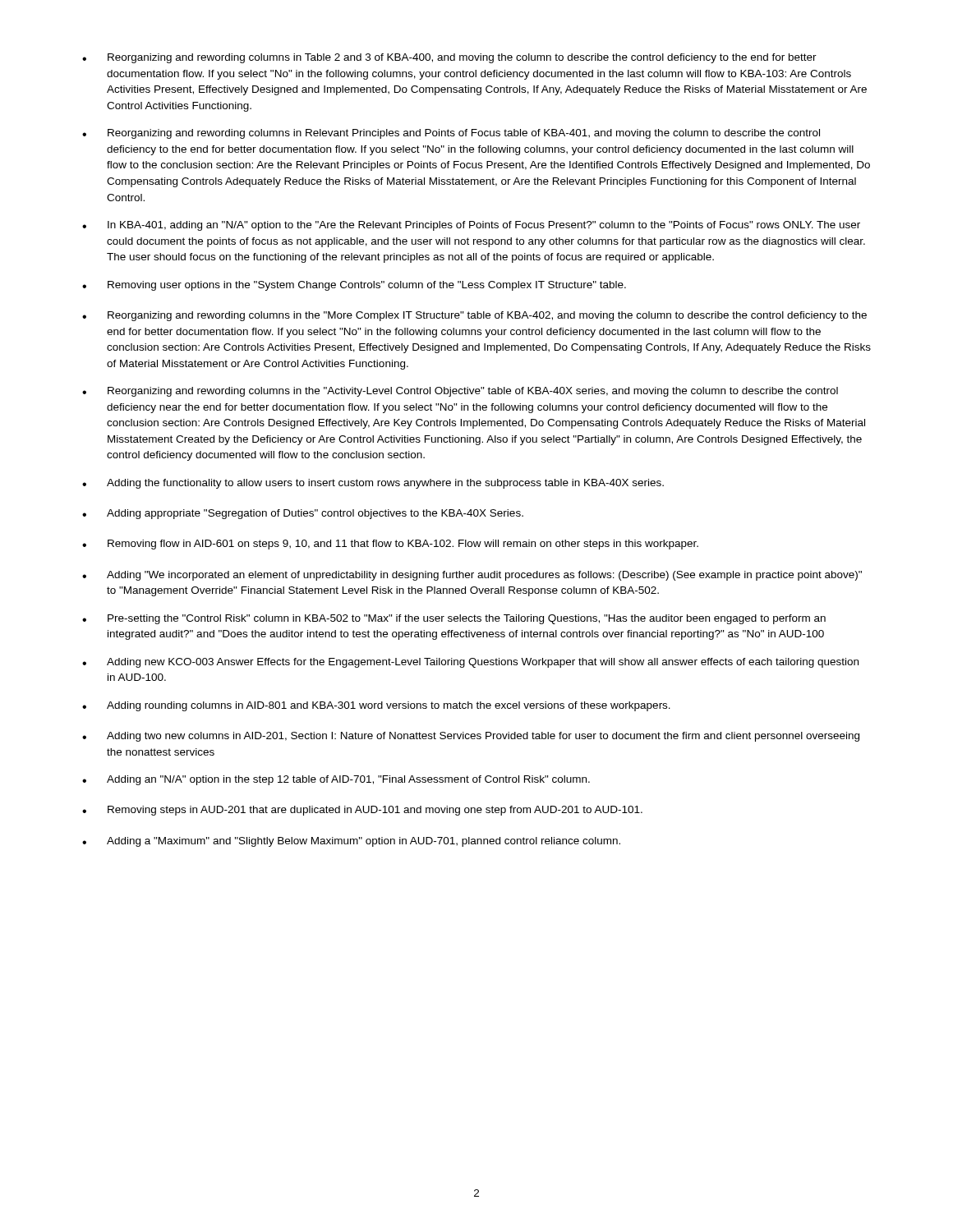953x1232 pixels.
Task: Point to the element starting "• Adding rounding columns in AID-801 and"
Action: point(476,707)
